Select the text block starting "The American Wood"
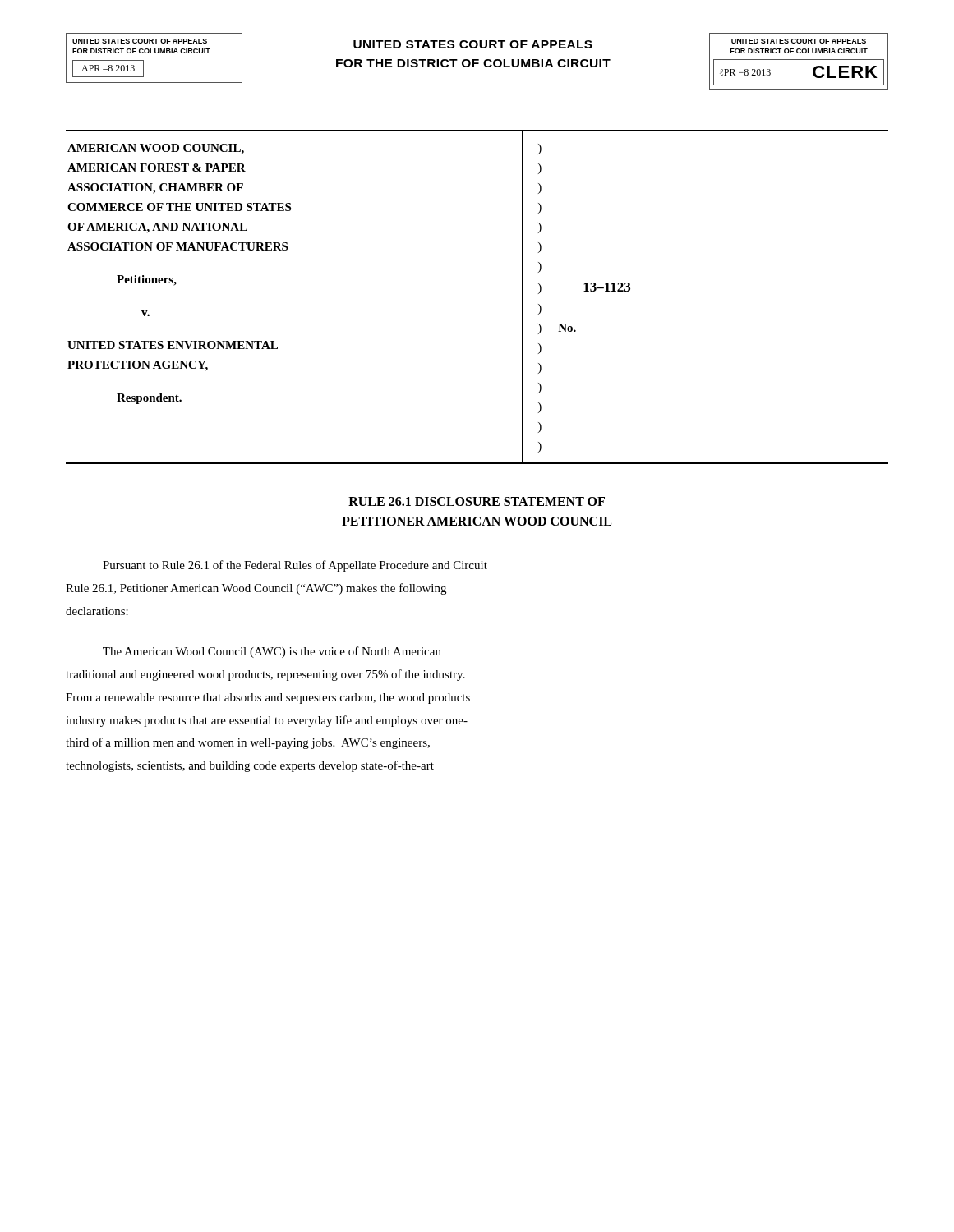The width and height of the screenshot is (954, 1232). coord(253,652)
